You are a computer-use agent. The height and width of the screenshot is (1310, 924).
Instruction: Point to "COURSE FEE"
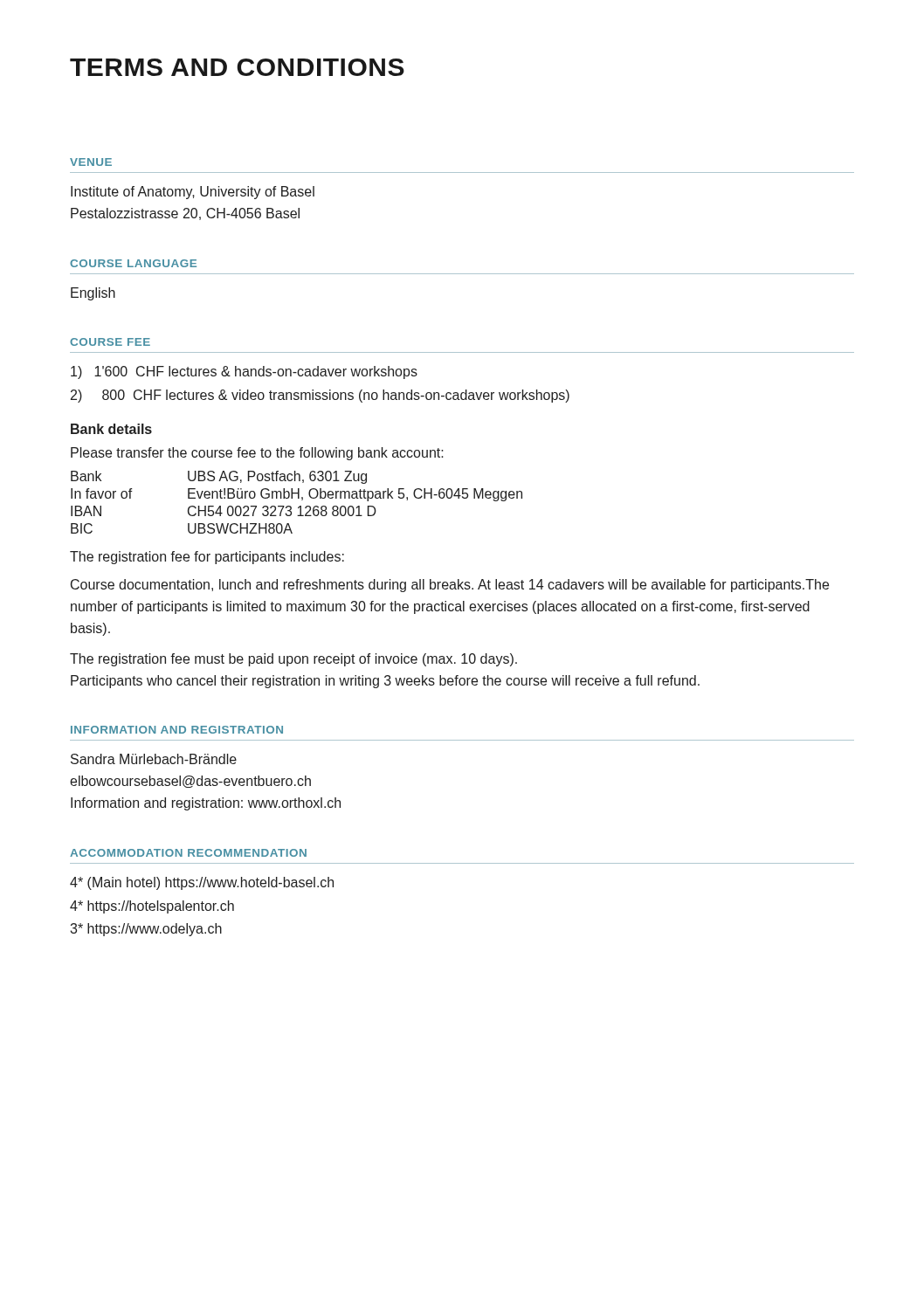462,344
